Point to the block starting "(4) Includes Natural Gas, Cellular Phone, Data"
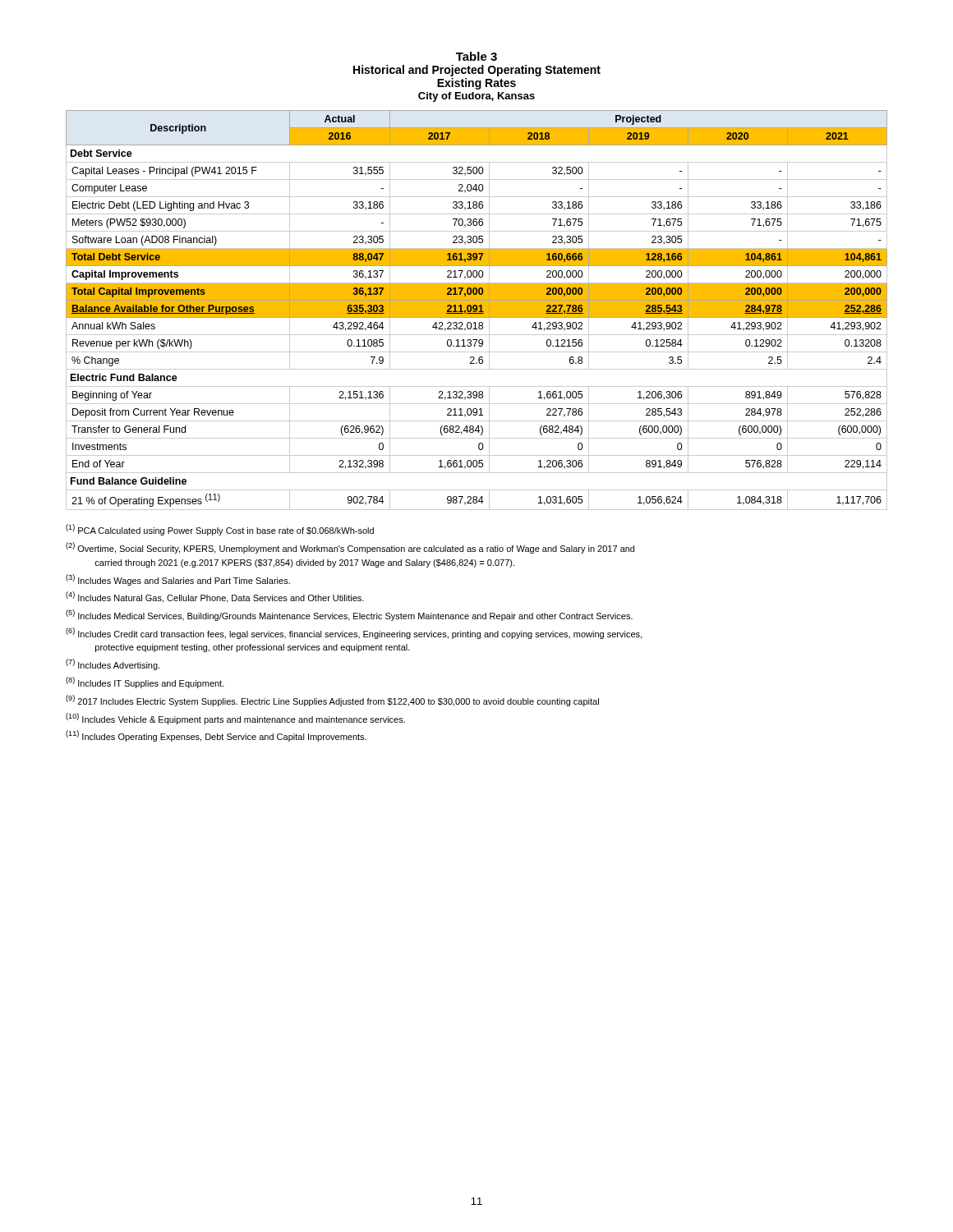This screenshot has width=953, height=1232. coord(215,597)
